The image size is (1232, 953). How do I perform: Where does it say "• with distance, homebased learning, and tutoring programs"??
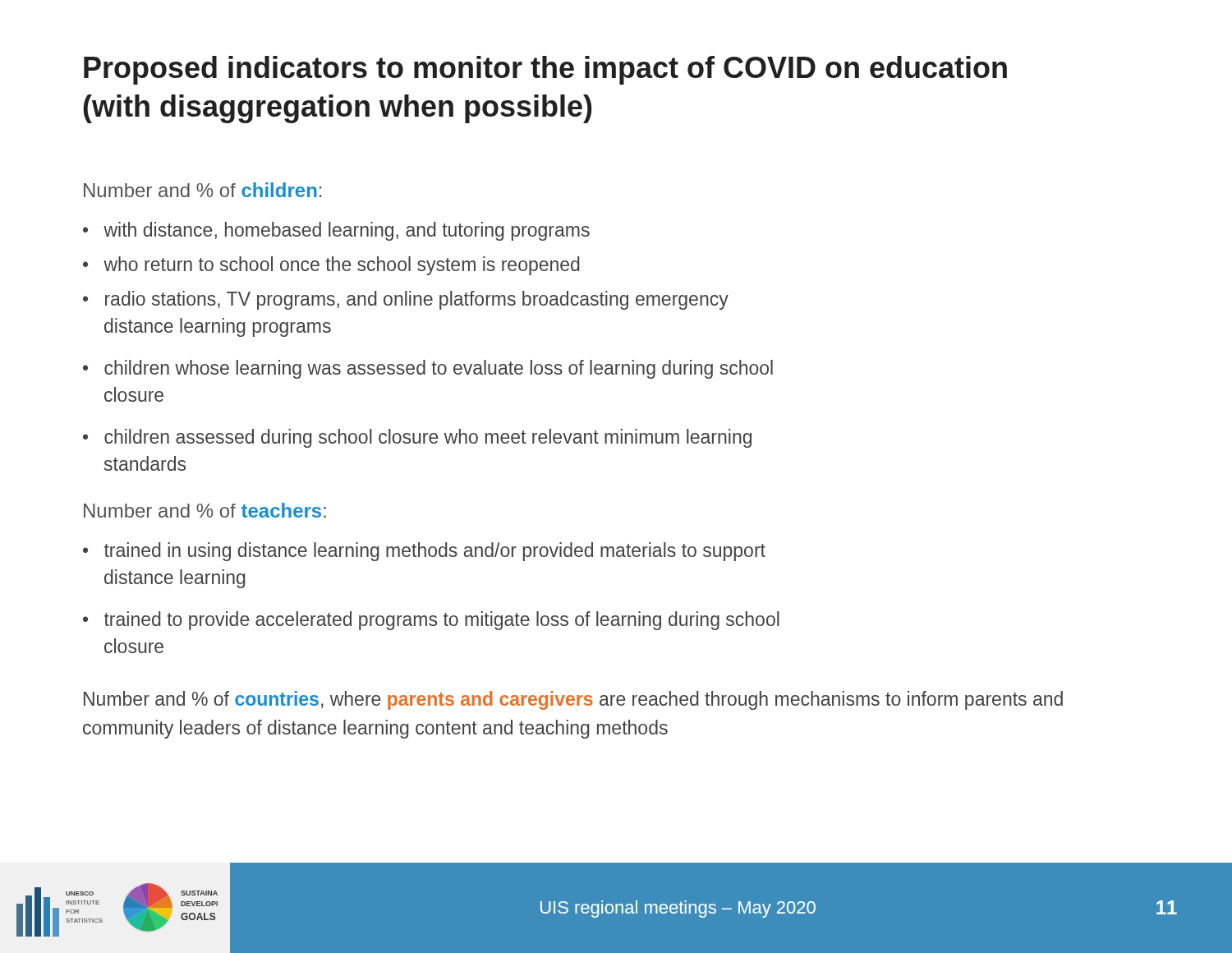(x=336, y=230)
